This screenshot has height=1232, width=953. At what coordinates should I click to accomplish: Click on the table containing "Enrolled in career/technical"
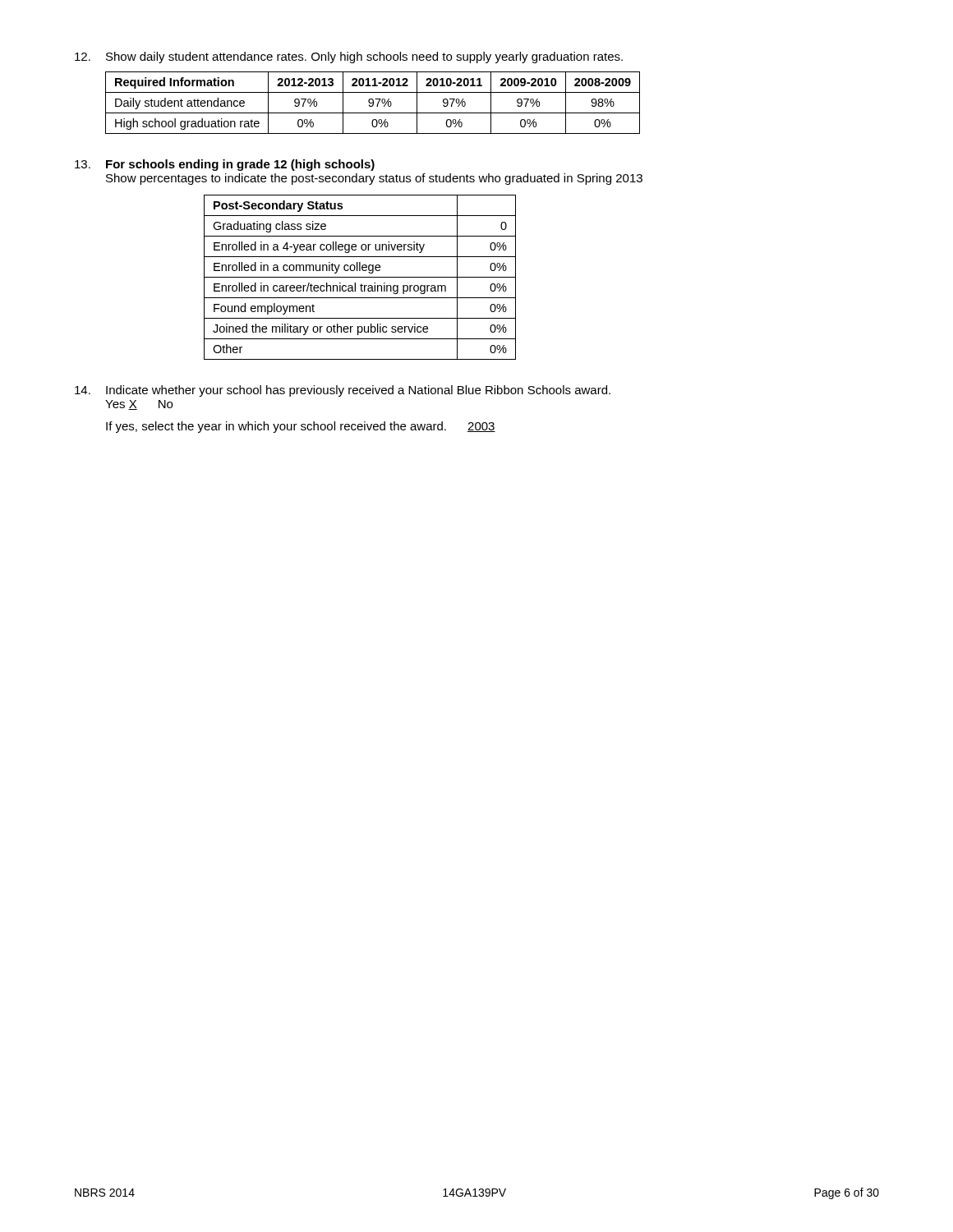[541, 277]
